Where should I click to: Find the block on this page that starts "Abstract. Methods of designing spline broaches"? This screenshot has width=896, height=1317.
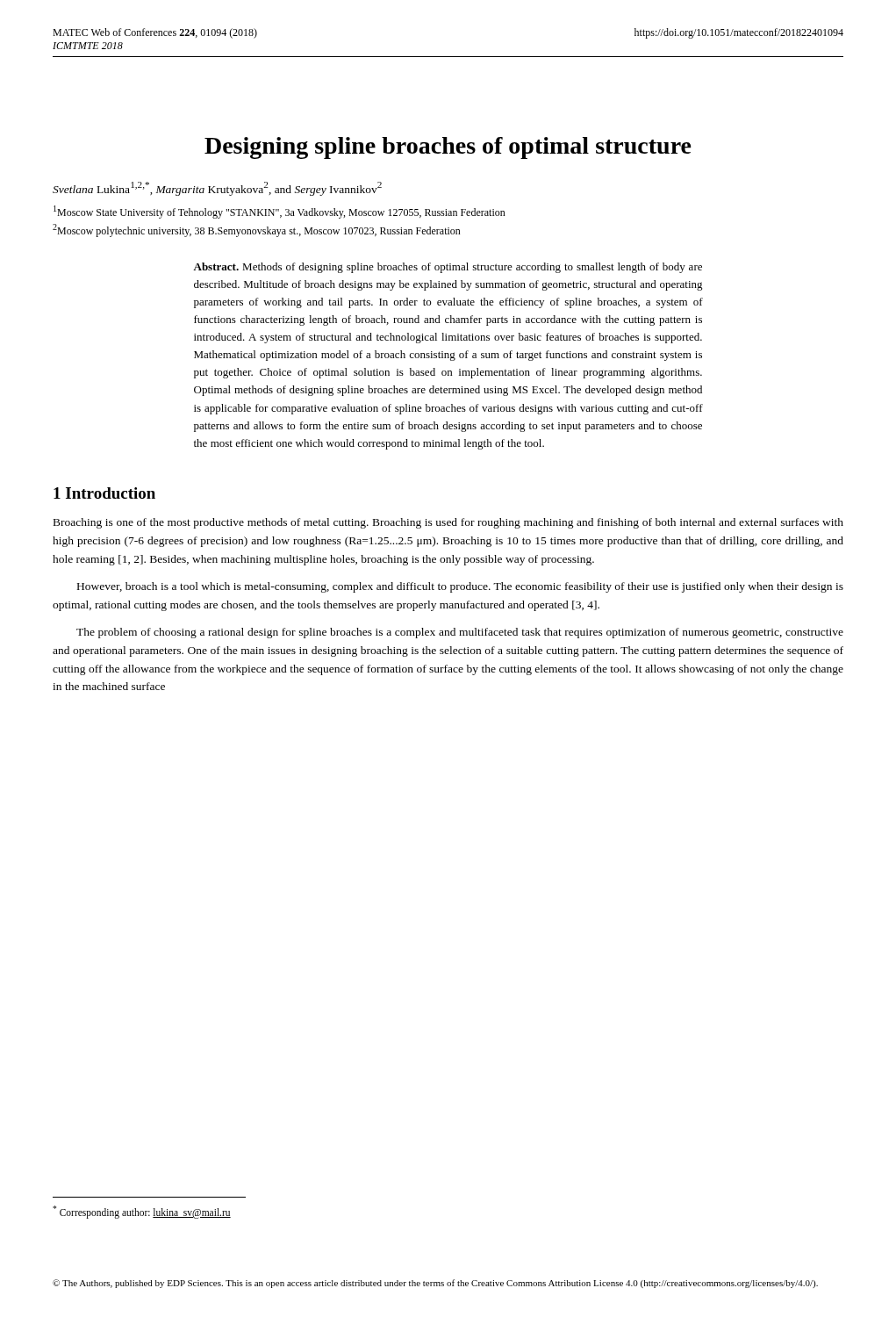[x=448, y=354]
